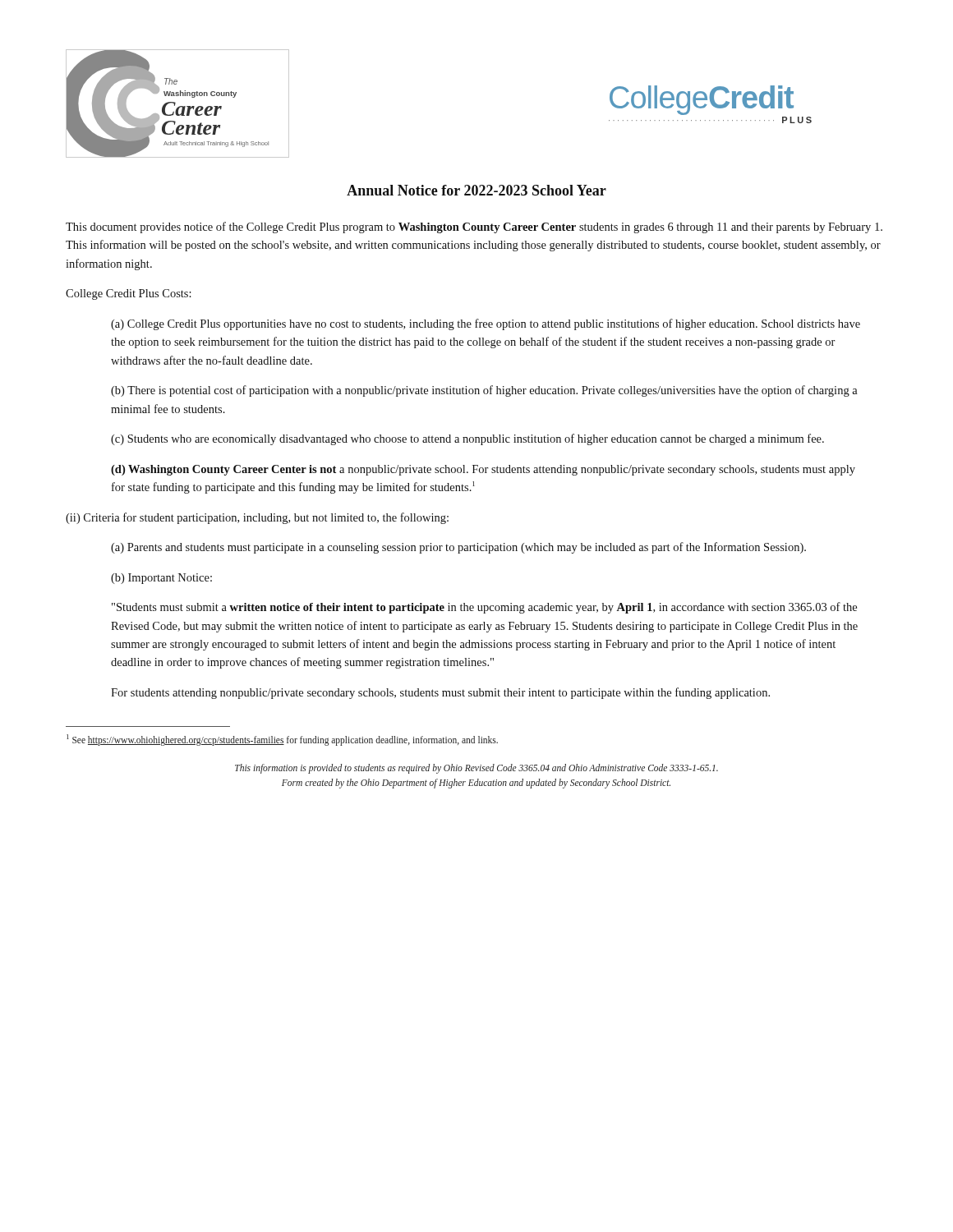
Task: Click on the element starting "(b) There is potential cost of participation"
Action: (x=484, y=400)
